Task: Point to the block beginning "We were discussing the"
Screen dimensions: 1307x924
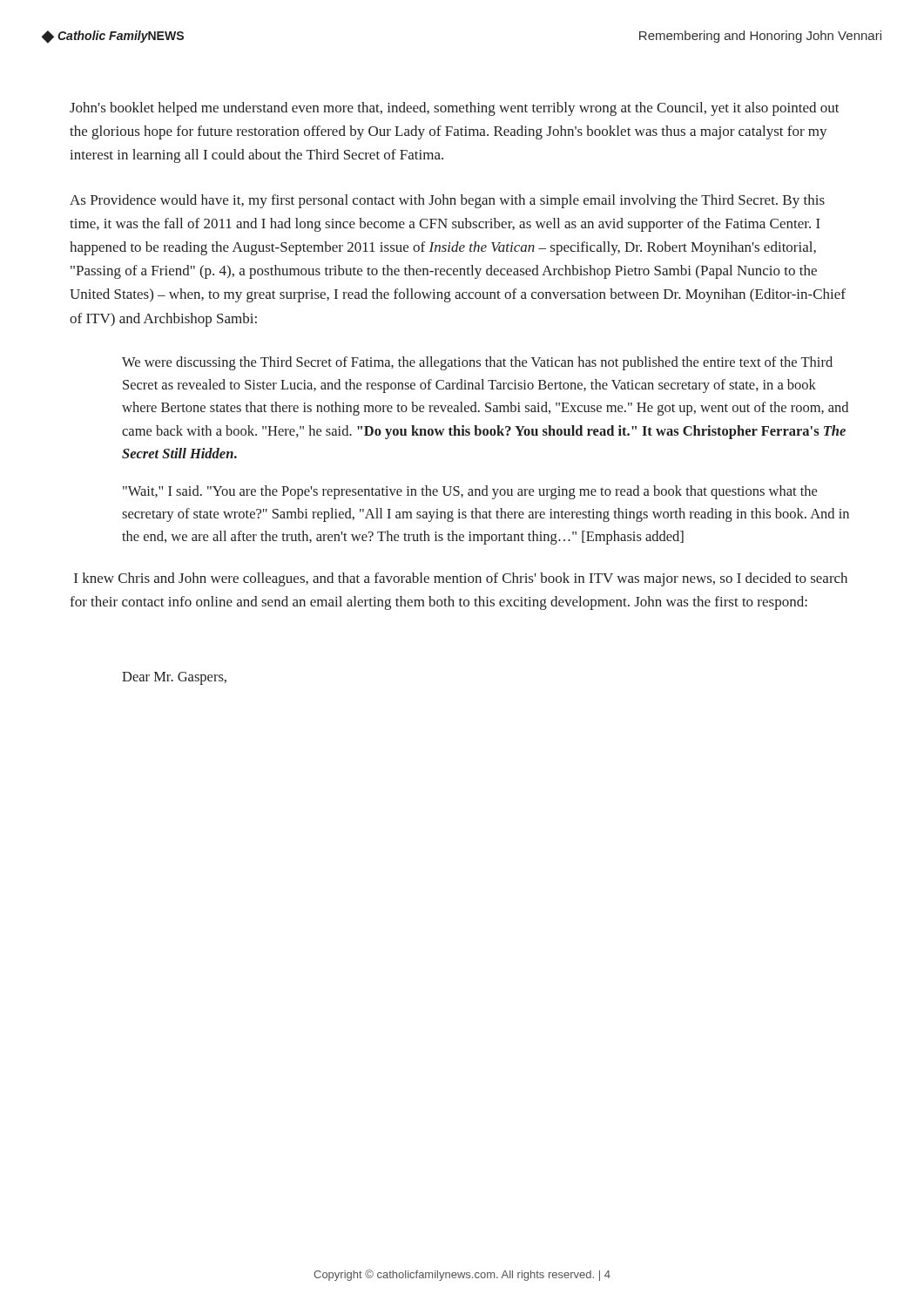Action: point(485,408)
